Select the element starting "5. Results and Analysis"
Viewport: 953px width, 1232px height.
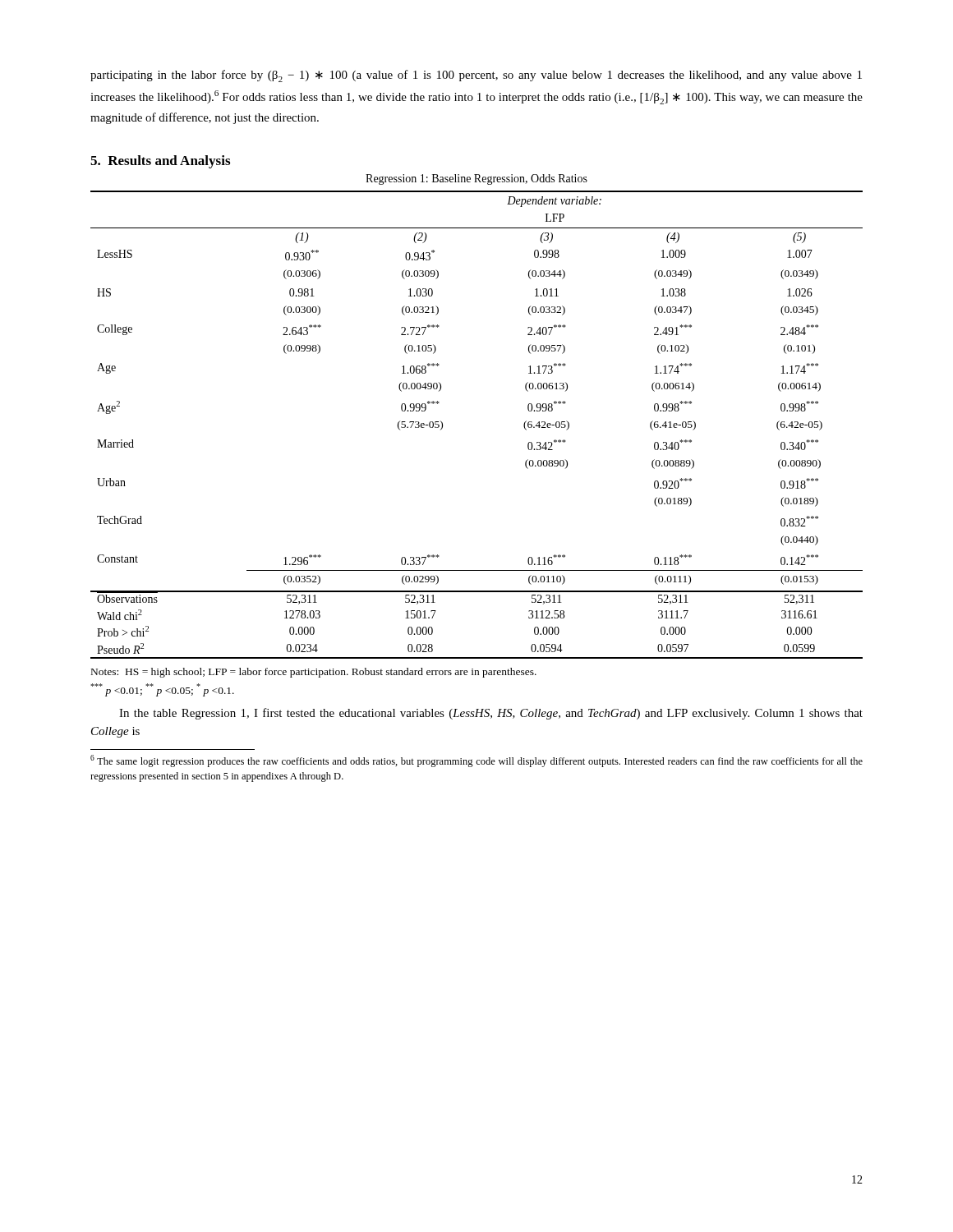(x=160, y=161)
